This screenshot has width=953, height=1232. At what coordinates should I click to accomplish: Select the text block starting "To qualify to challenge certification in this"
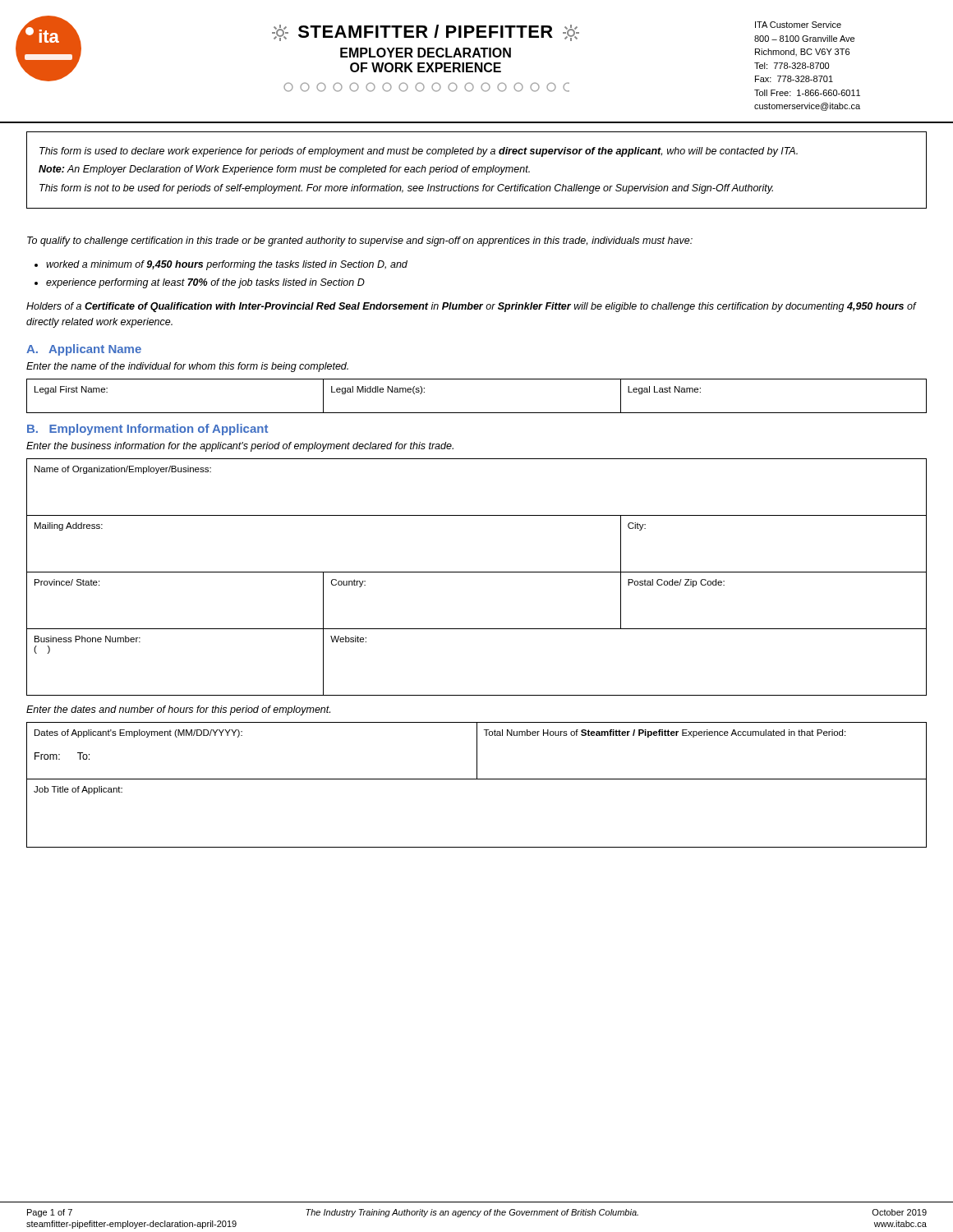click(x=476, y=241)
